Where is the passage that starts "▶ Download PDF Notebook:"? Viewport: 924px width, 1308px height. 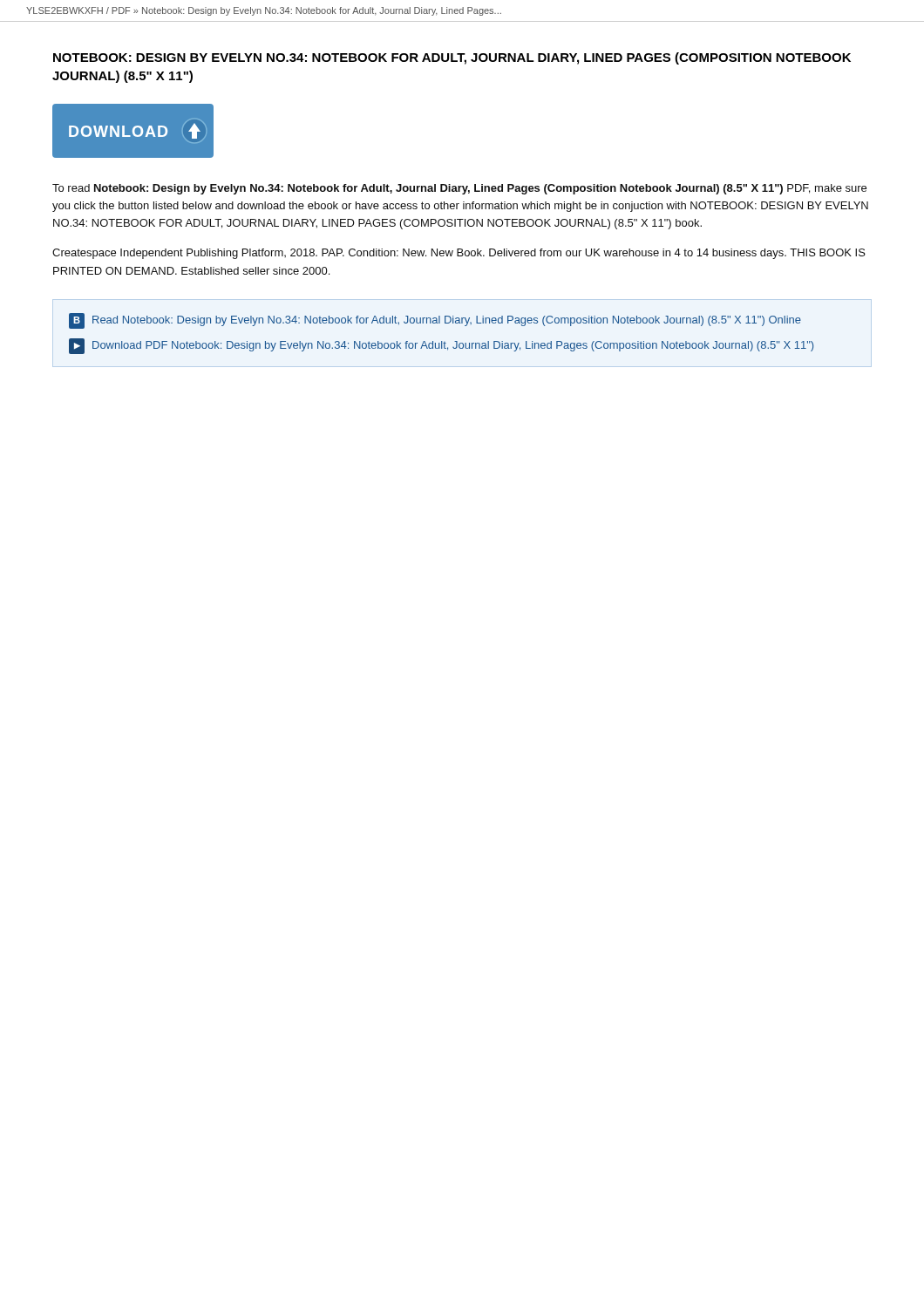click(442, 346)
